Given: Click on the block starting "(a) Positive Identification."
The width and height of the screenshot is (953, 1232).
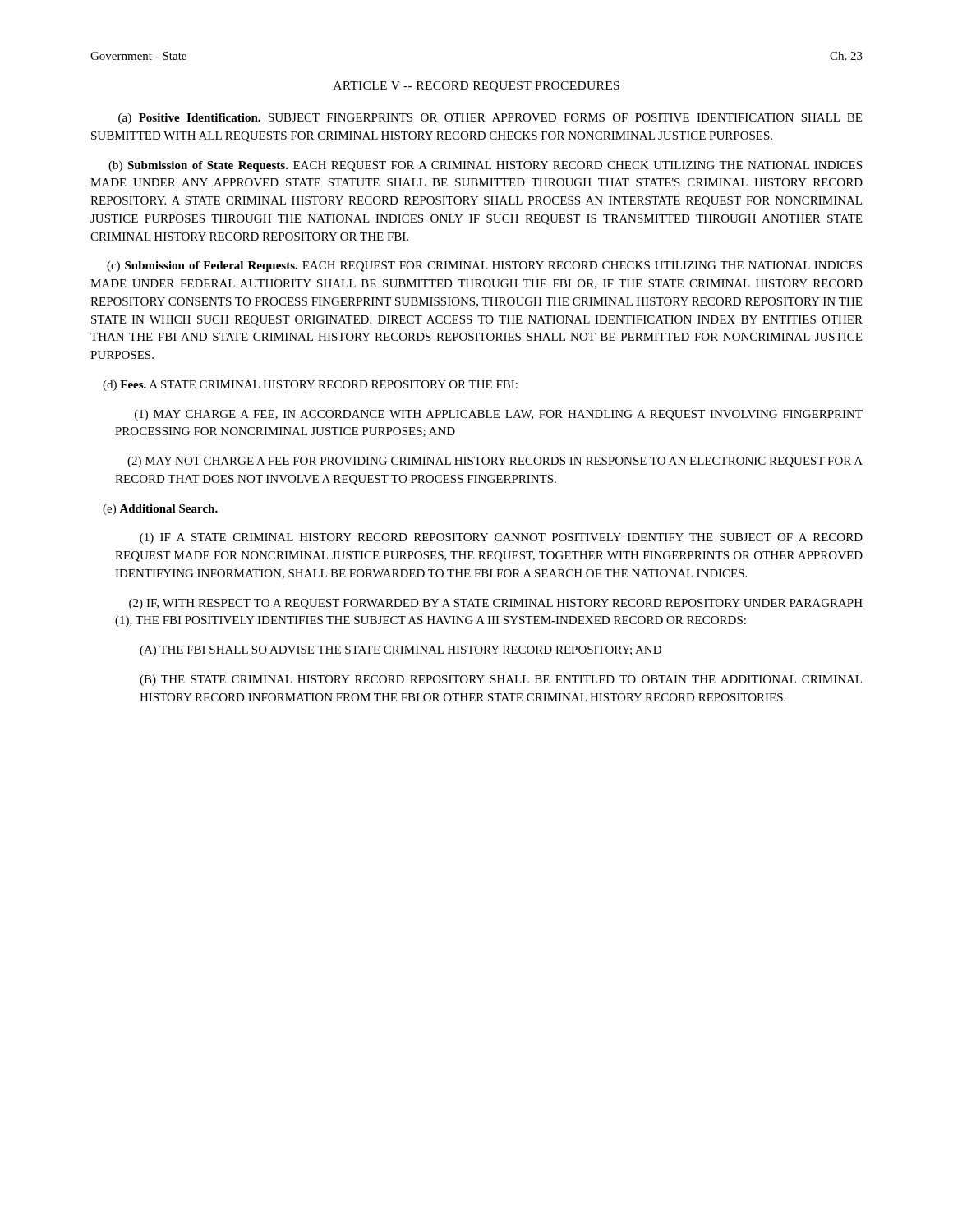Looking at the screenshot, I should 476,127.
